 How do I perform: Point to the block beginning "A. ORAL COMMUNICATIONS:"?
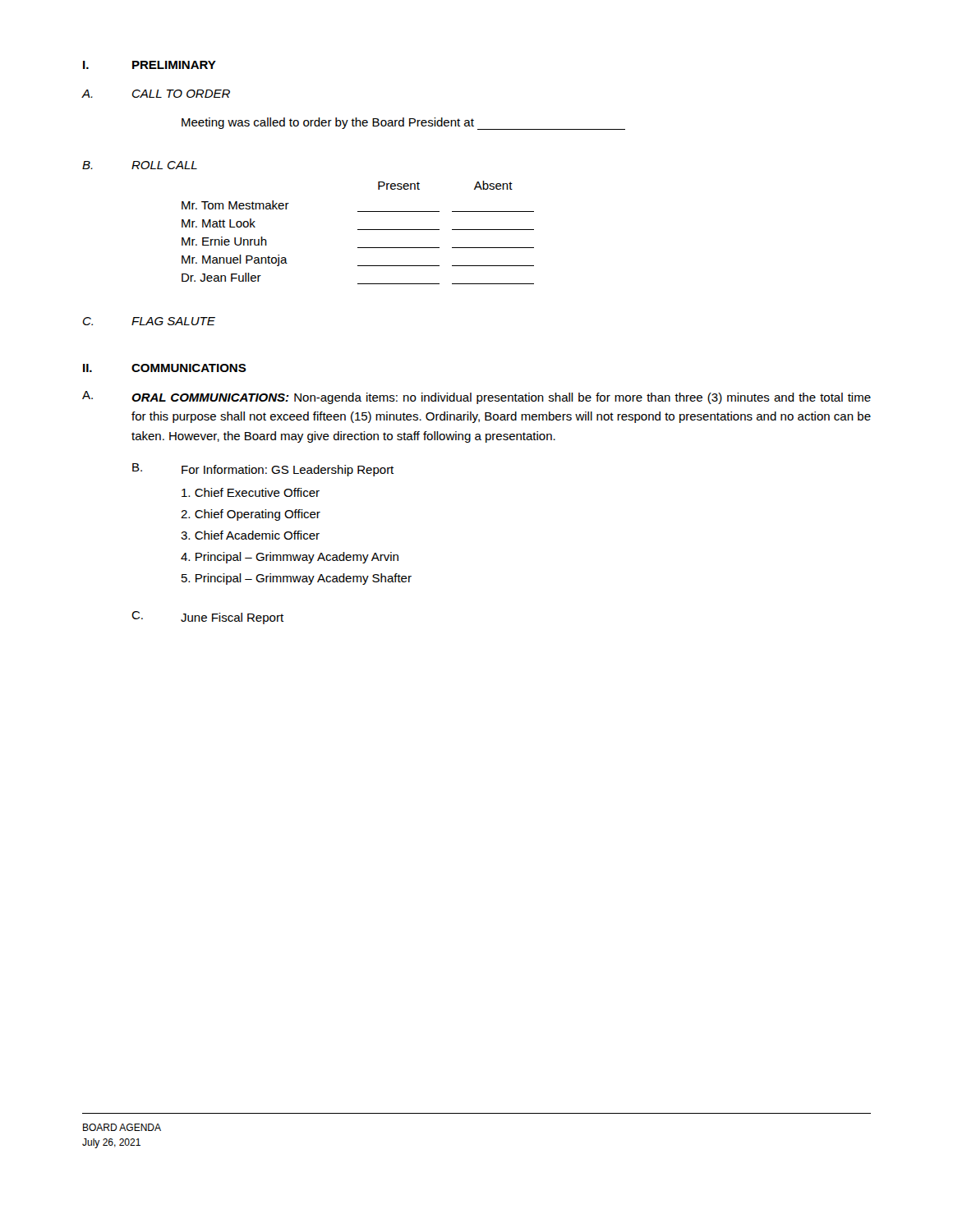476,416
